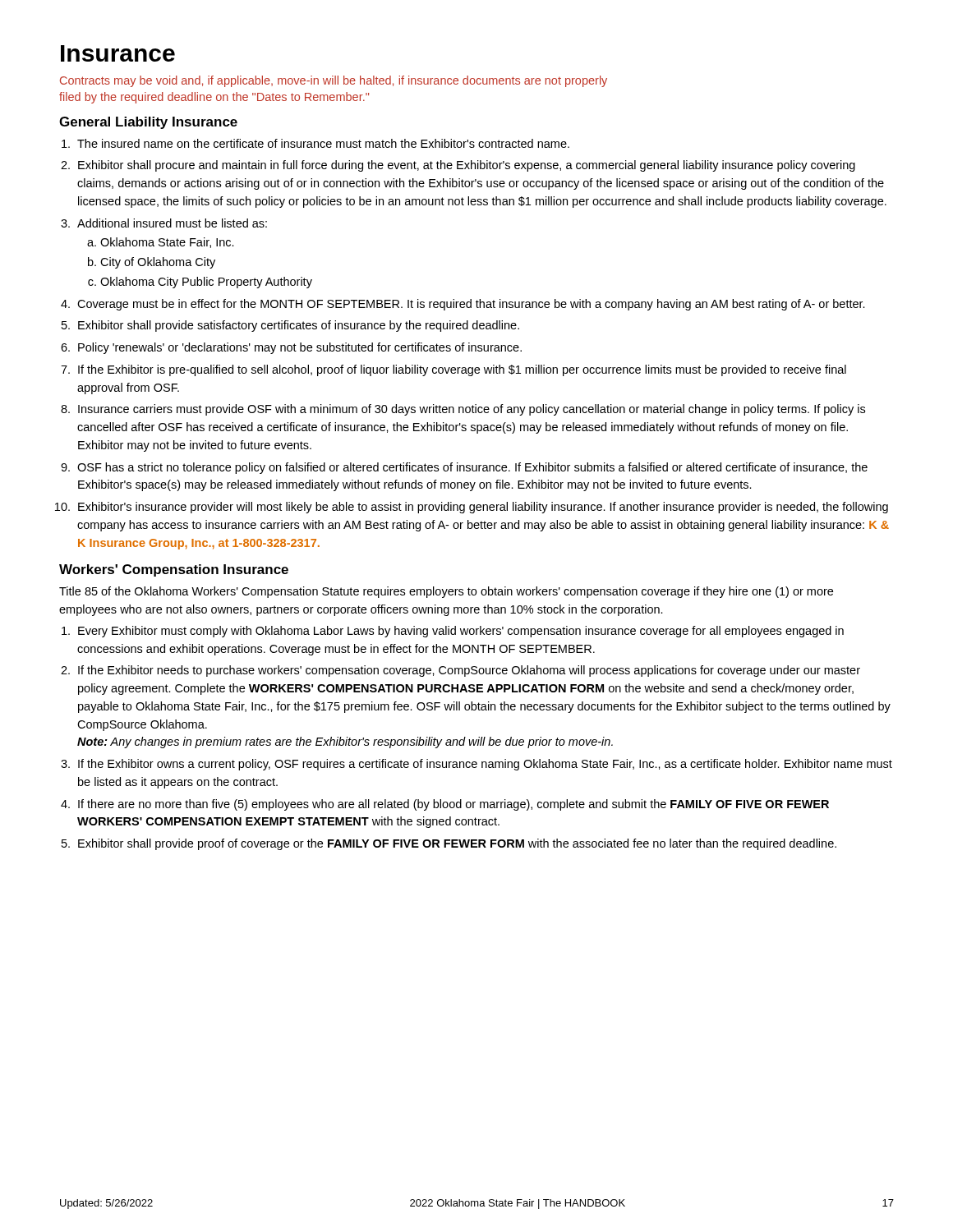Image resolution: width=953 pixels, height=1232 pixels.
Task: Select the block starting "Contracts may be void and,"
Action: pos(333,89)
